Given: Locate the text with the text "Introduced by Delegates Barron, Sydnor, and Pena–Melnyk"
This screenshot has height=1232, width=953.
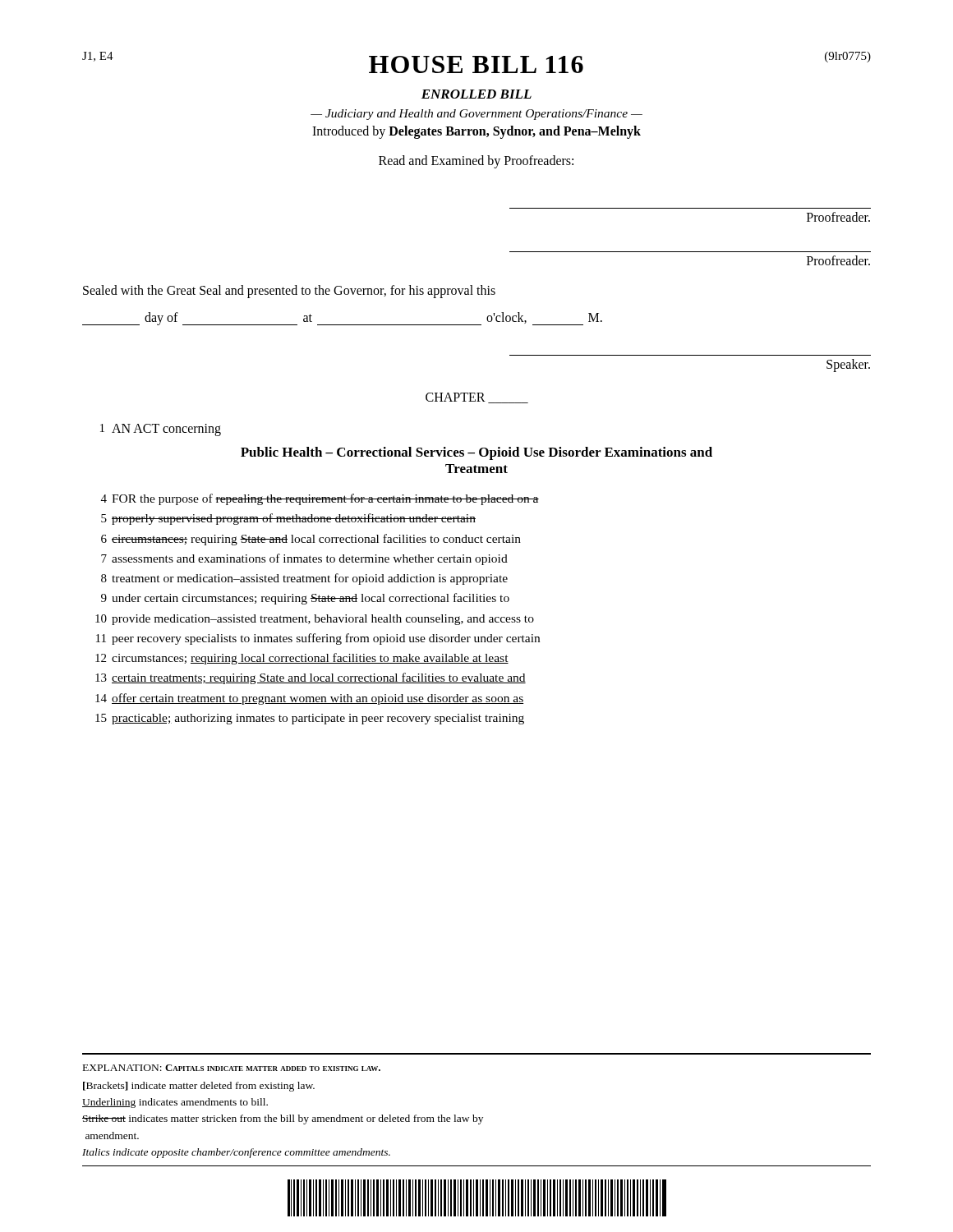Looking at the screenshot, I should click(476, 131).
